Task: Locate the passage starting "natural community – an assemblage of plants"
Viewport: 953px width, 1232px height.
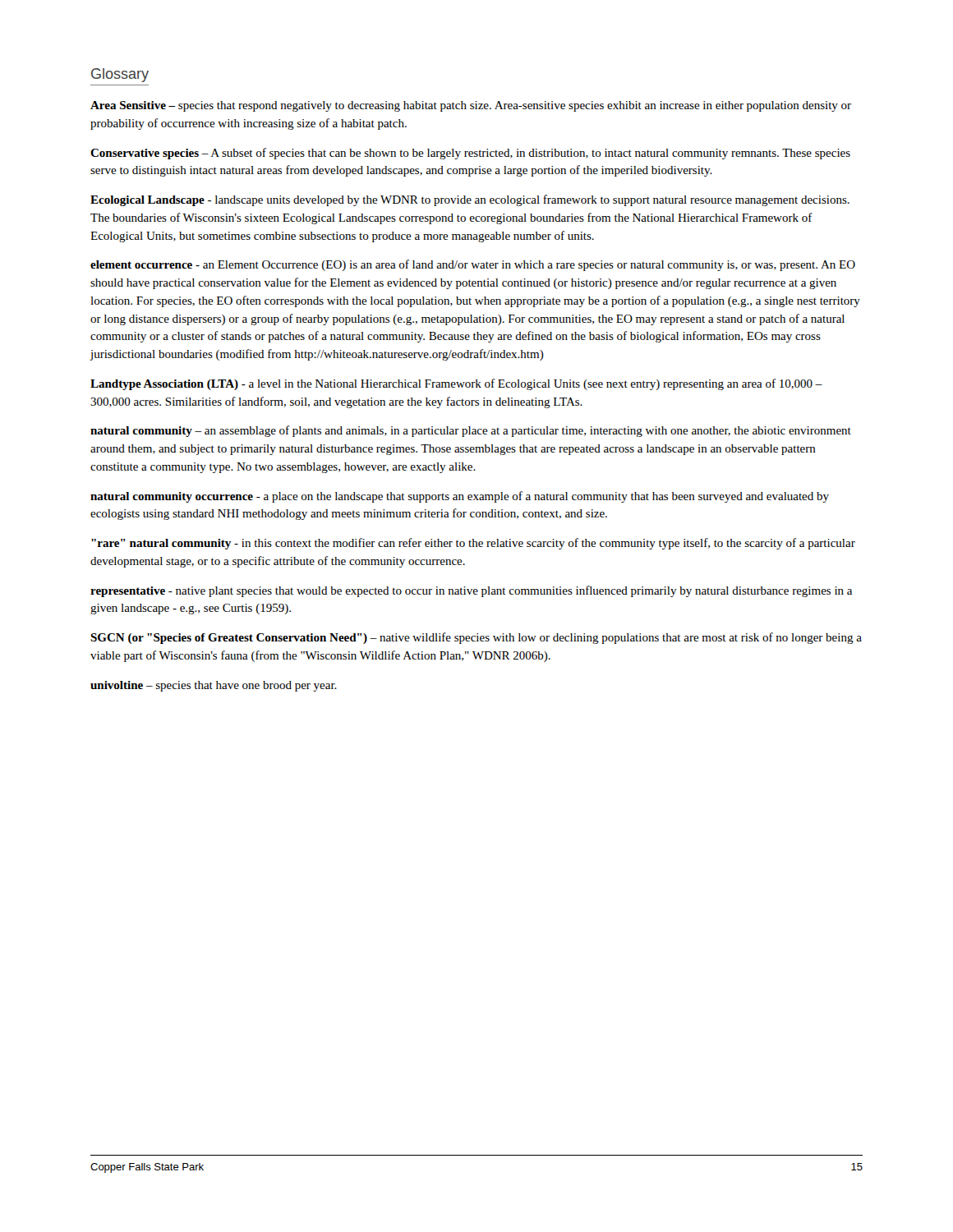Action: (x=476, y=449)
